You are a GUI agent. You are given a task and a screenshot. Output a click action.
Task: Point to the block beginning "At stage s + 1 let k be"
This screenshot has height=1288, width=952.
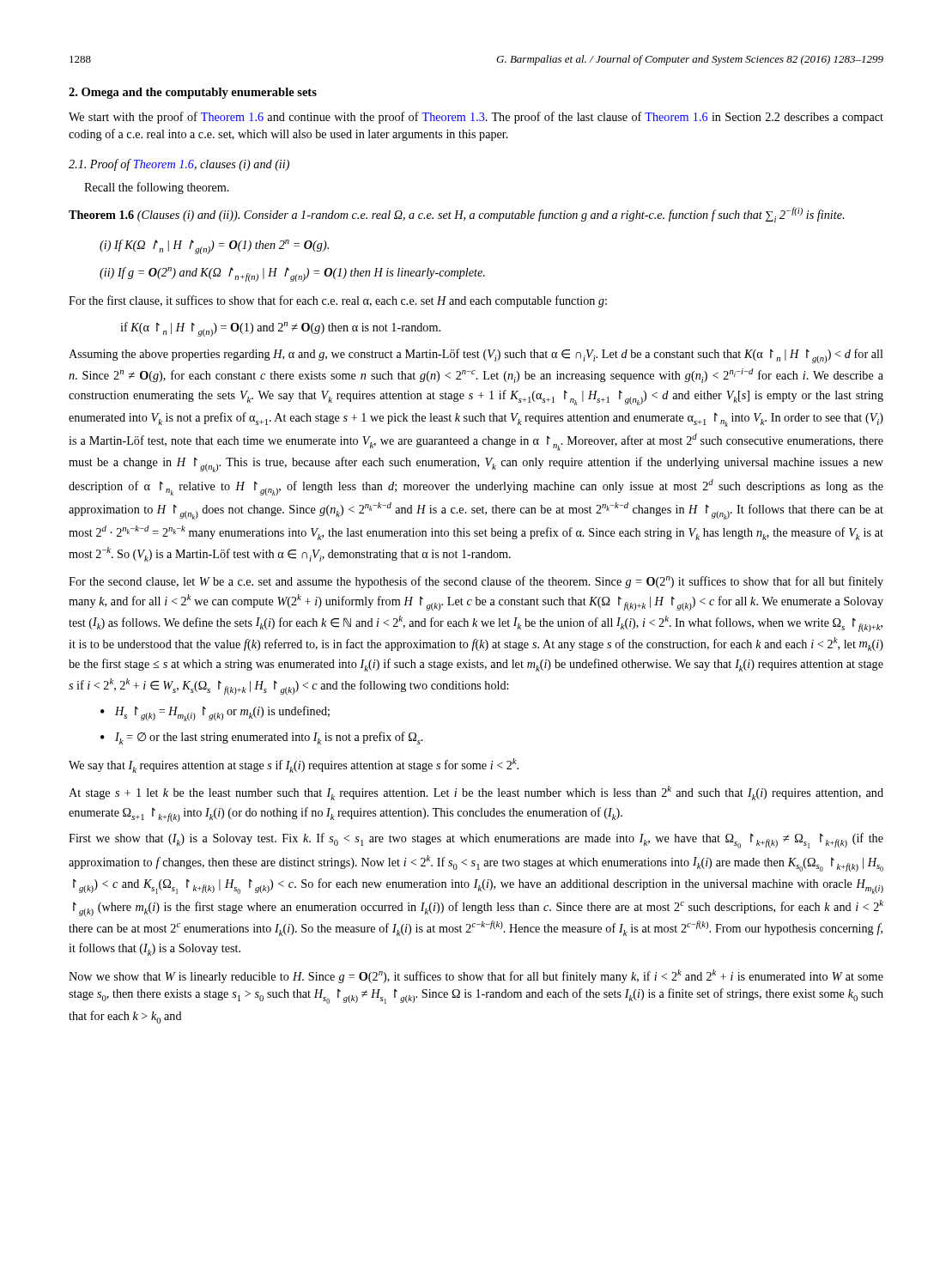pos(476,803)
